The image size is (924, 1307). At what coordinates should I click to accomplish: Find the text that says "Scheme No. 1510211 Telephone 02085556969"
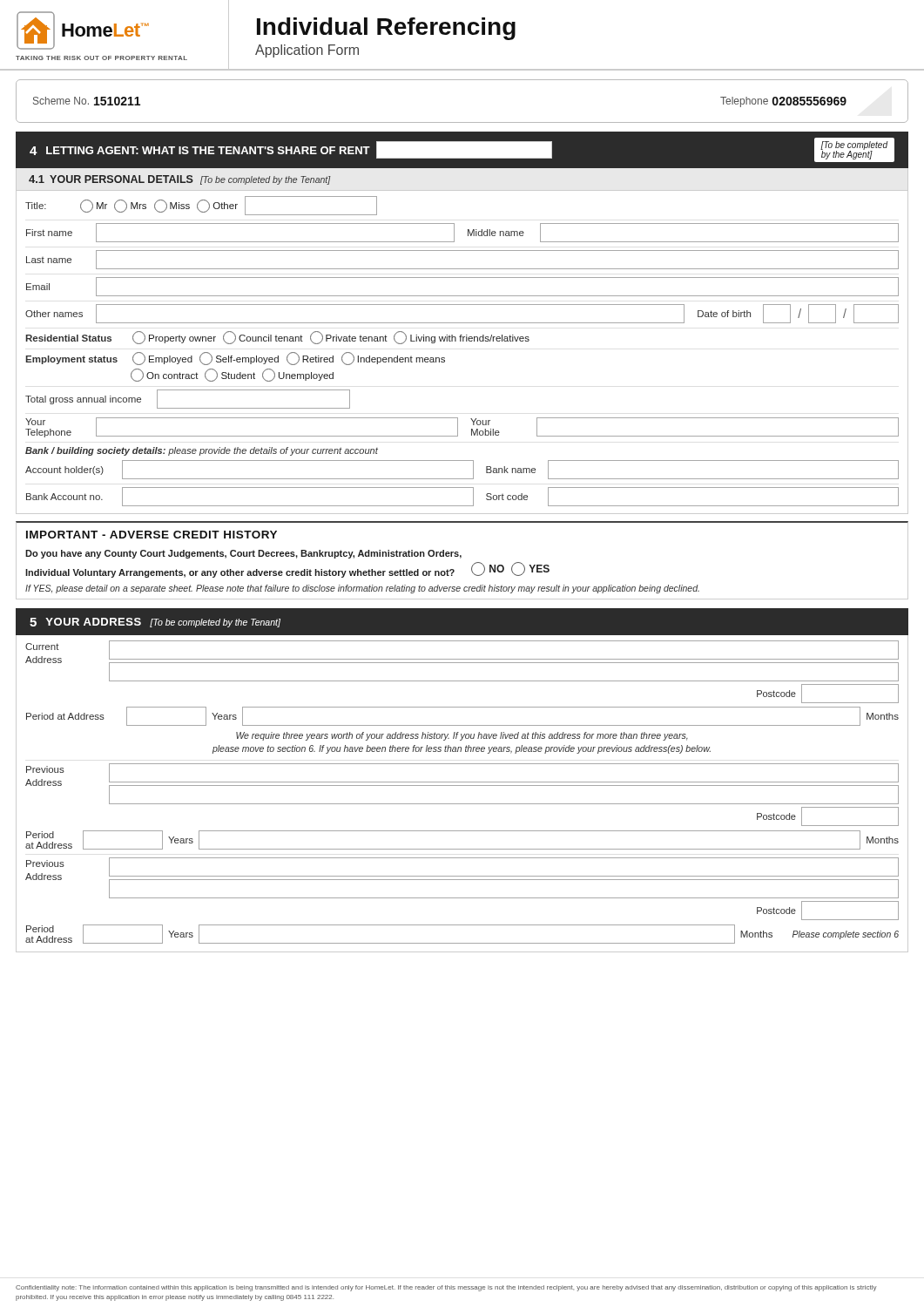pos(82,102)
